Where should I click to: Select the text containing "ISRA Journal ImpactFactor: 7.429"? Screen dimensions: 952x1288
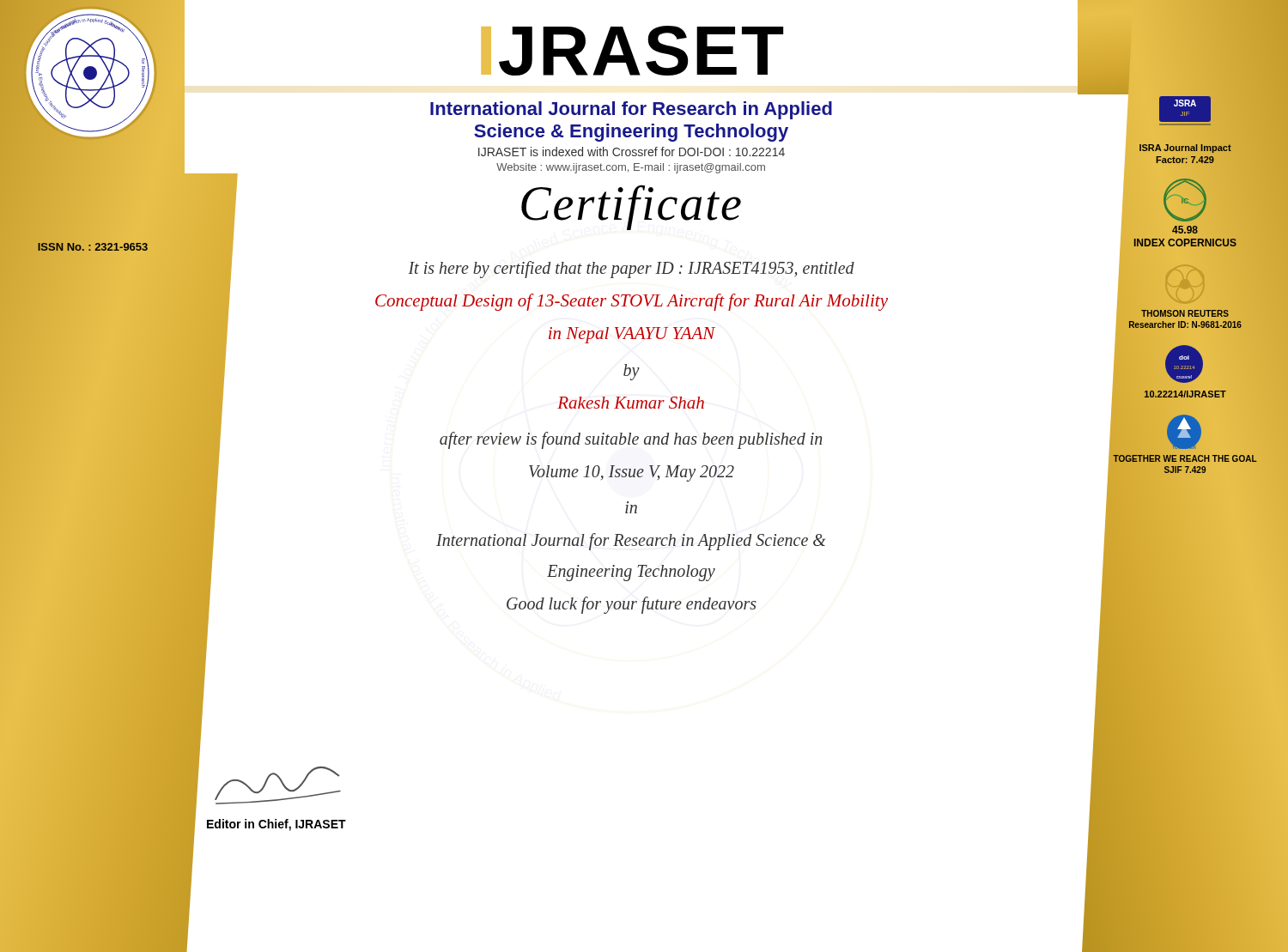click(x=1185, y=154)
